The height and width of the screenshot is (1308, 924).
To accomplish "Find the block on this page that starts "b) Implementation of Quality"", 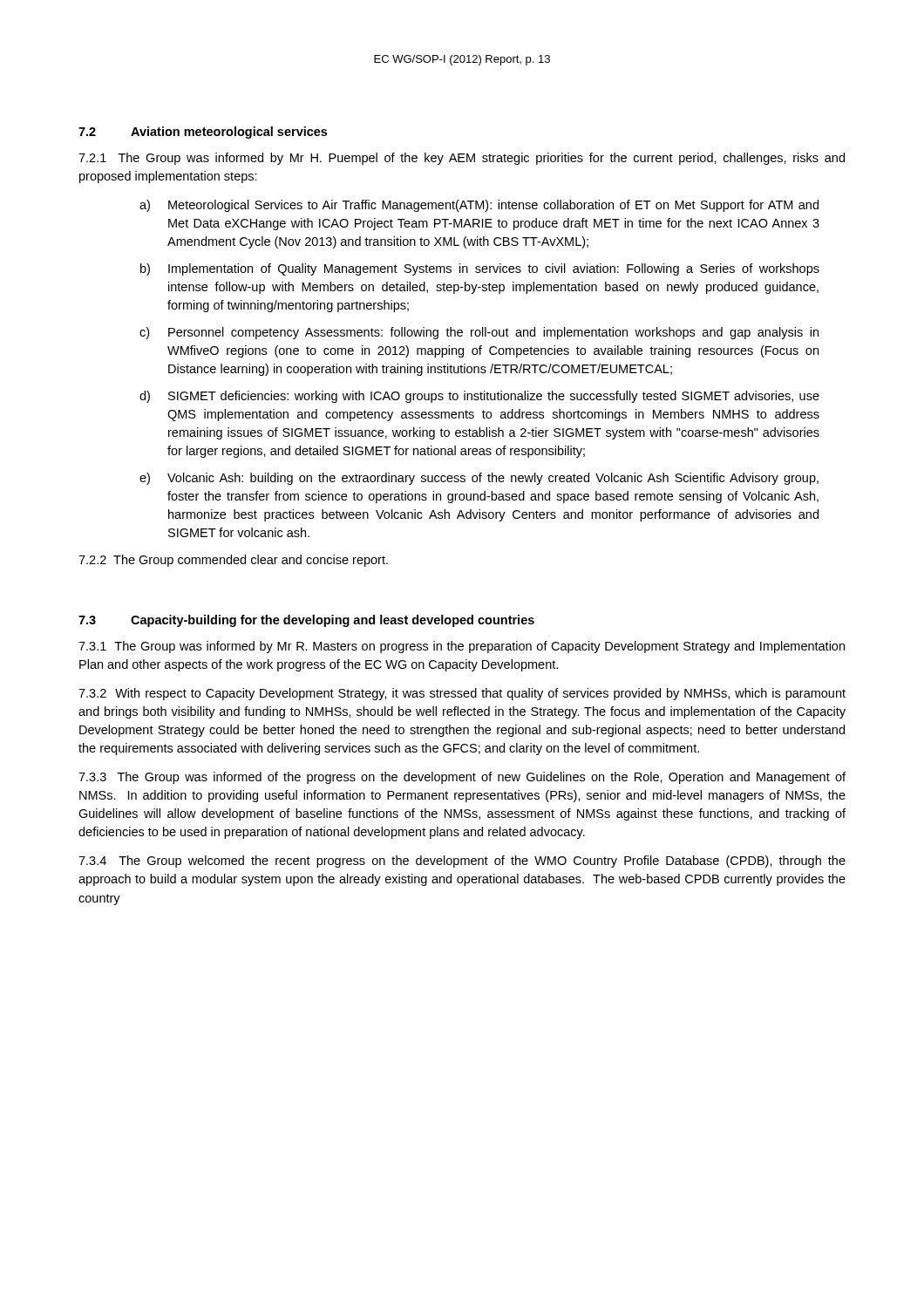I will point(479,287).
